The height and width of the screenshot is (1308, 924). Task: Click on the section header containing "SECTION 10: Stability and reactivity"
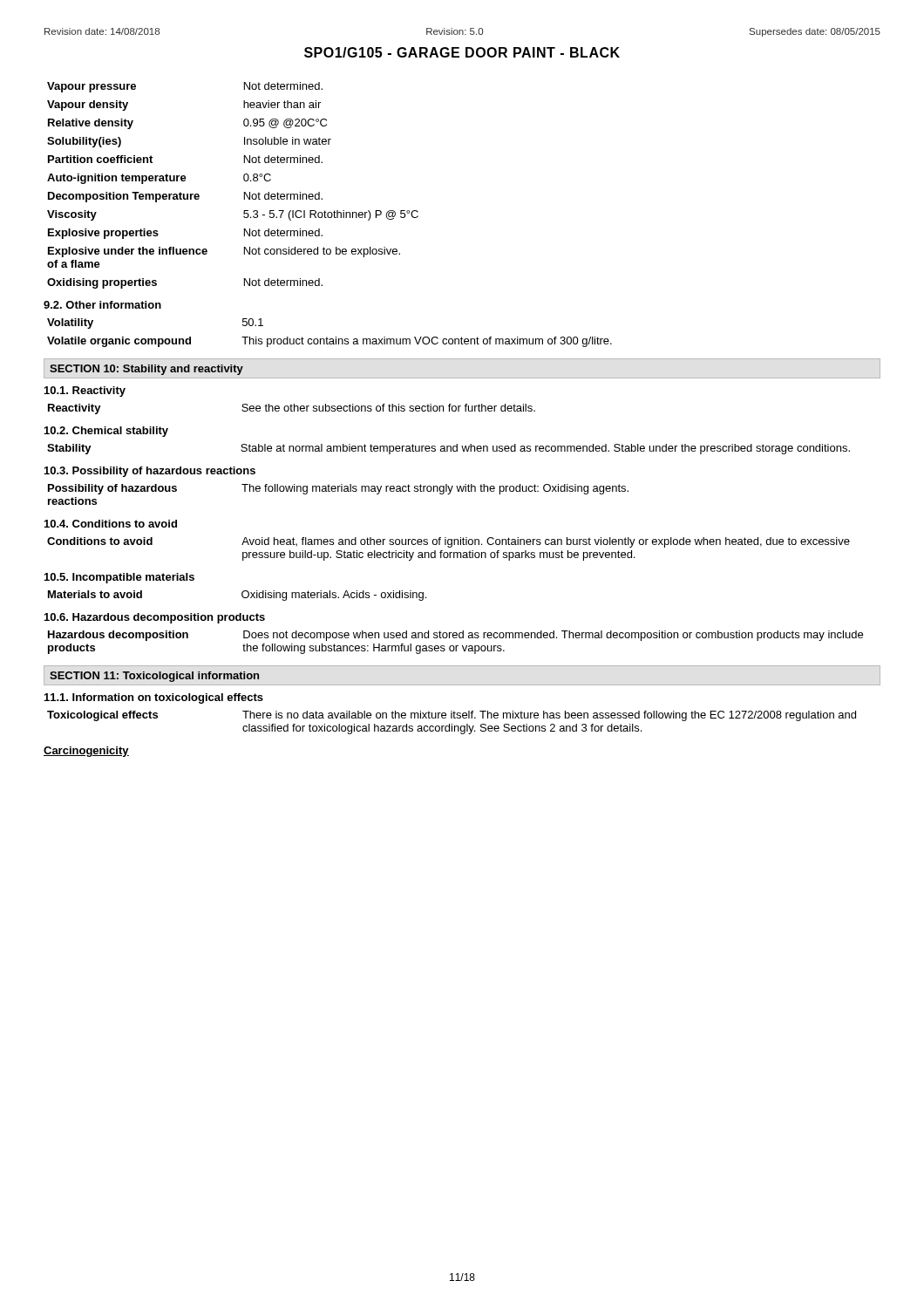tap(146, 368)
